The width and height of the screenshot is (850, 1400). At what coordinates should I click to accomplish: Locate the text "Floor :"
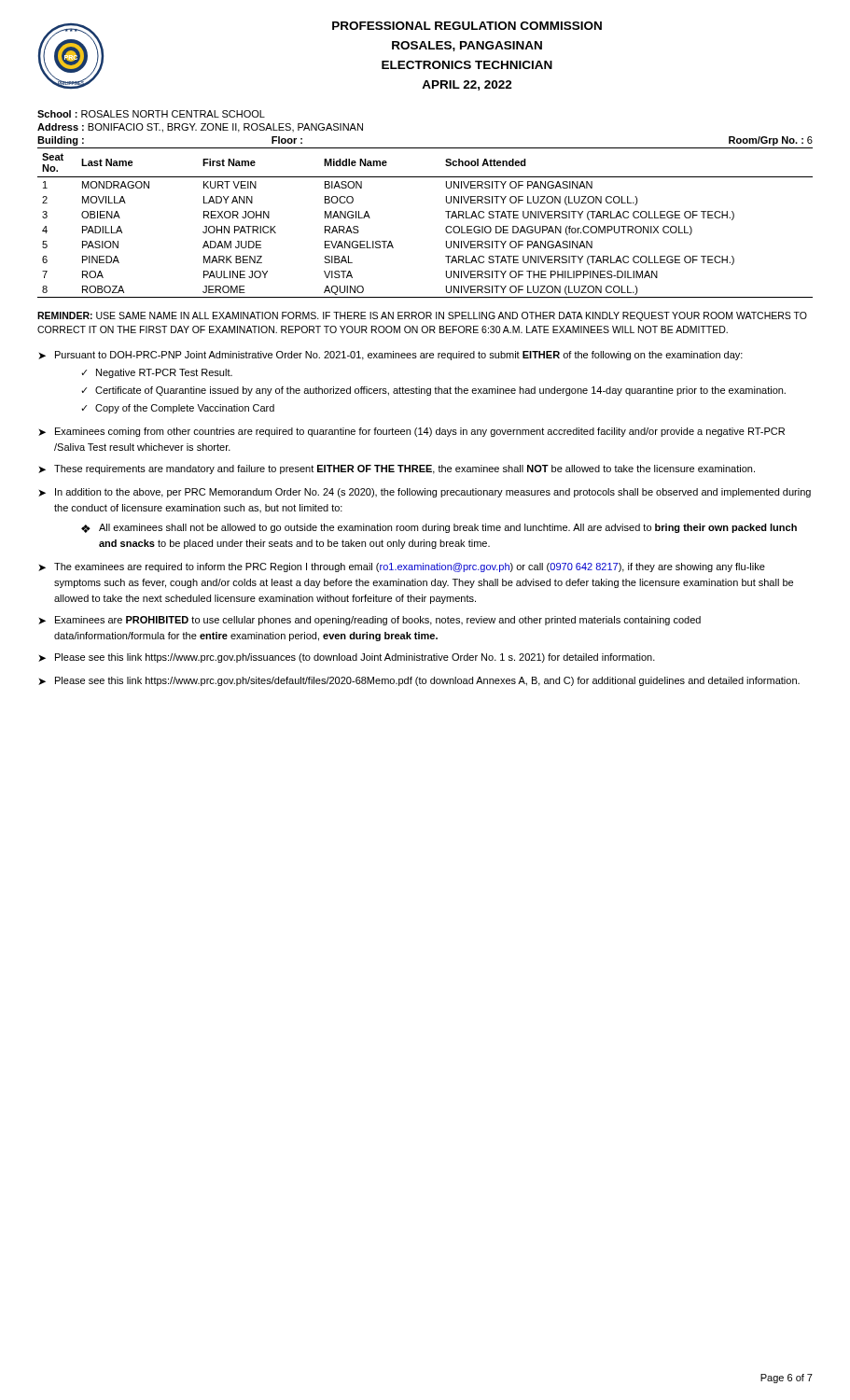click(287, 140)
